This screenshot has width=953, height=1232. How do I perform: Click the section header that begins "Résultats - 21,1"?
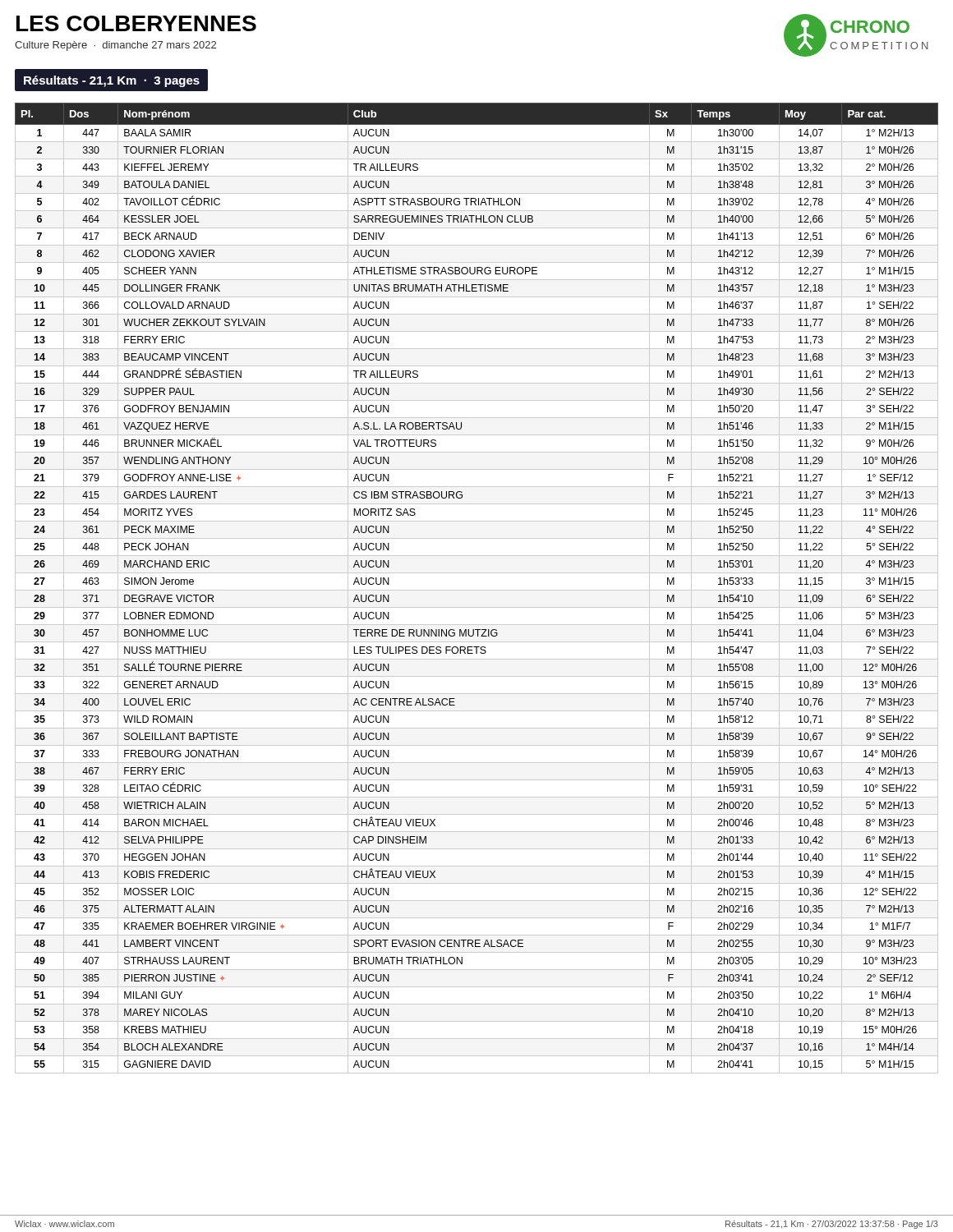coord(111,80)
